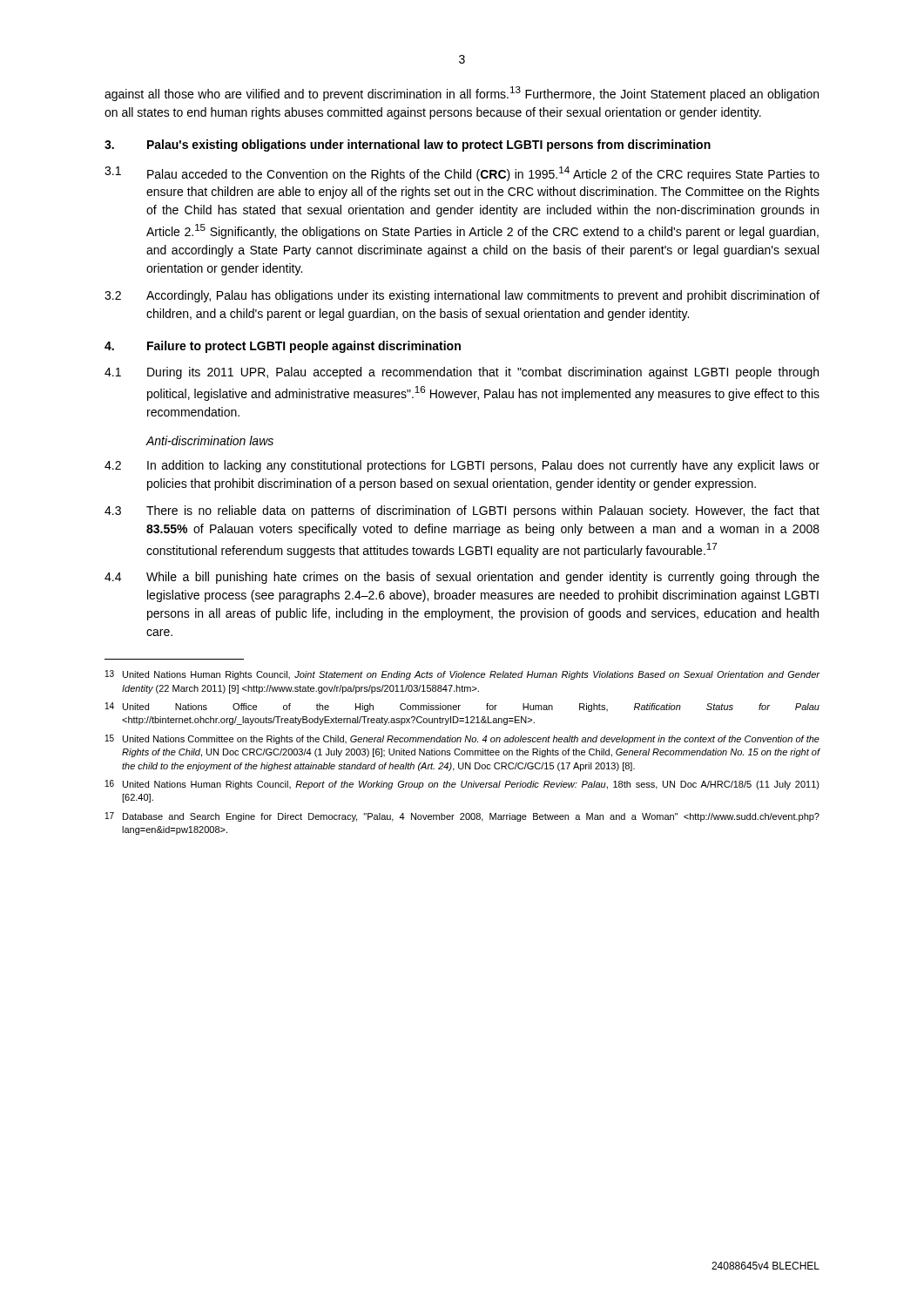The width and height of the screenshot is (924, 1307).
Task: Select the element starting "3. Palau's existing obligations under"
Action: click(x=408, y=144)
